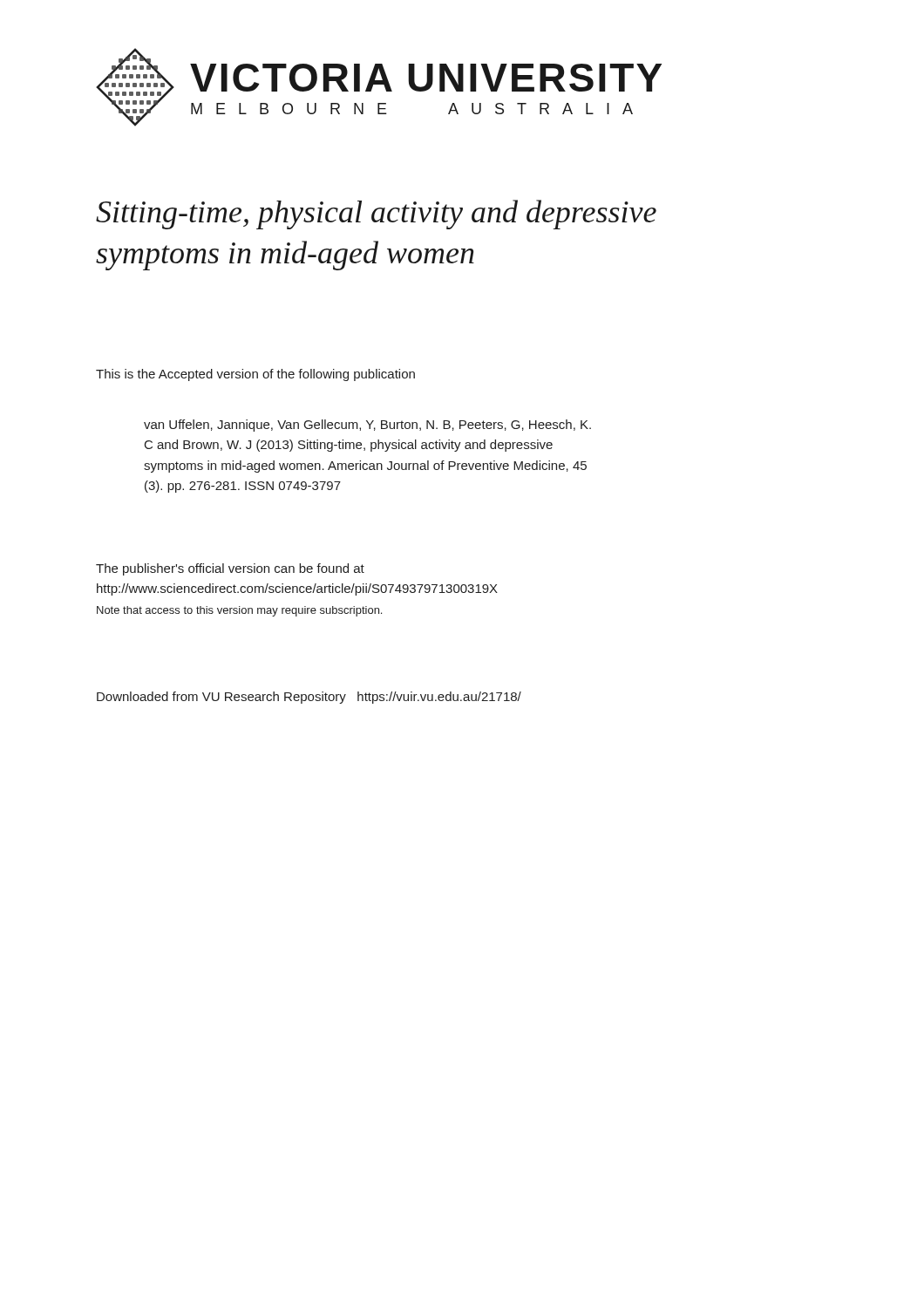Locate the text block that reads "van Uffelen, Jannique, Van Gellecum, Y, Burton,"
Image resolution: width=924 pixels, height=1308 pixels.
click(x=368, y=455)
